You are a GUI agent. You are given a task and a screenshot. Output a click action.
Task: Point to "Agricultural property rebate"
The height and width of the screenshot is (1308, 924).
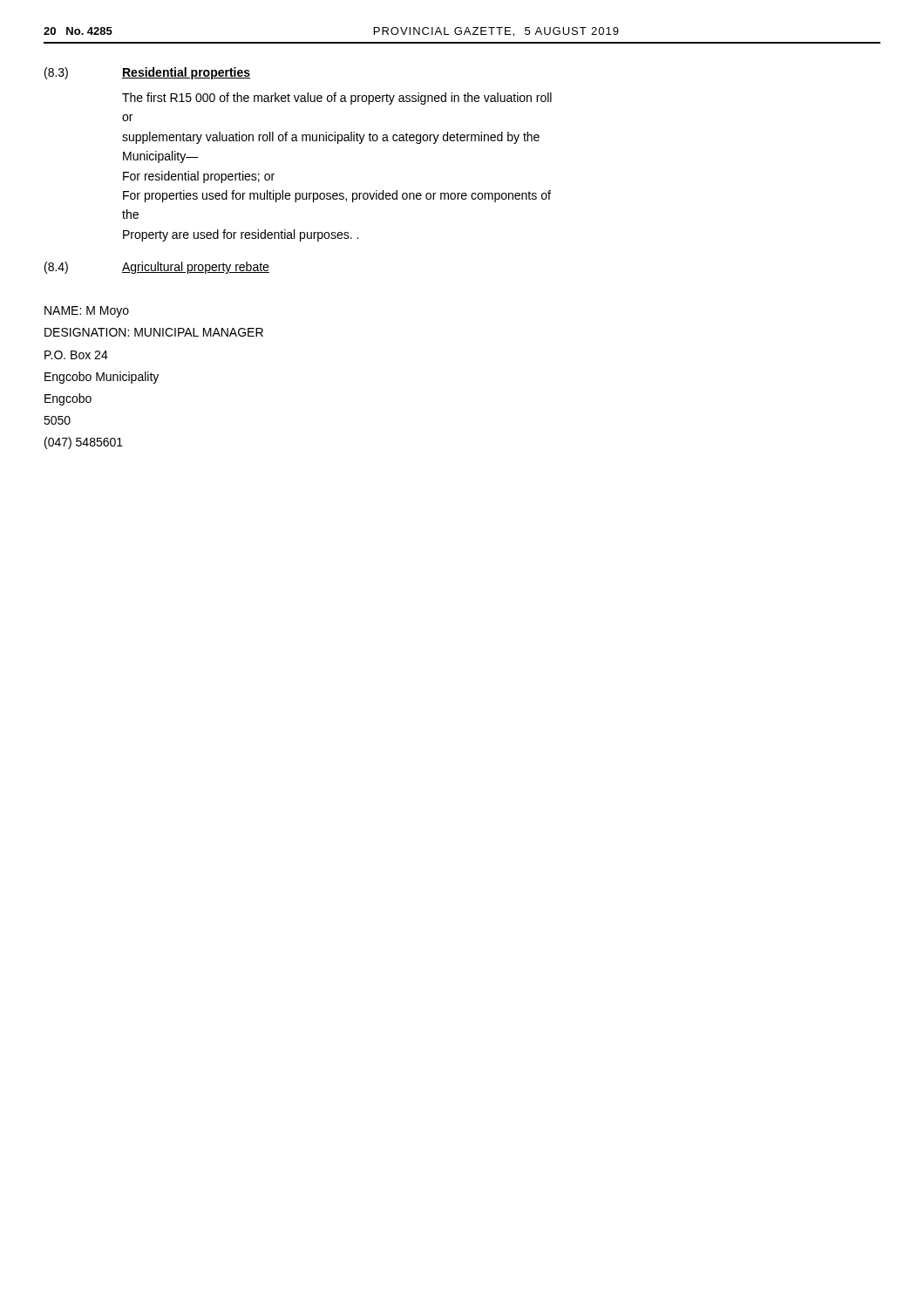pos(196,267)
